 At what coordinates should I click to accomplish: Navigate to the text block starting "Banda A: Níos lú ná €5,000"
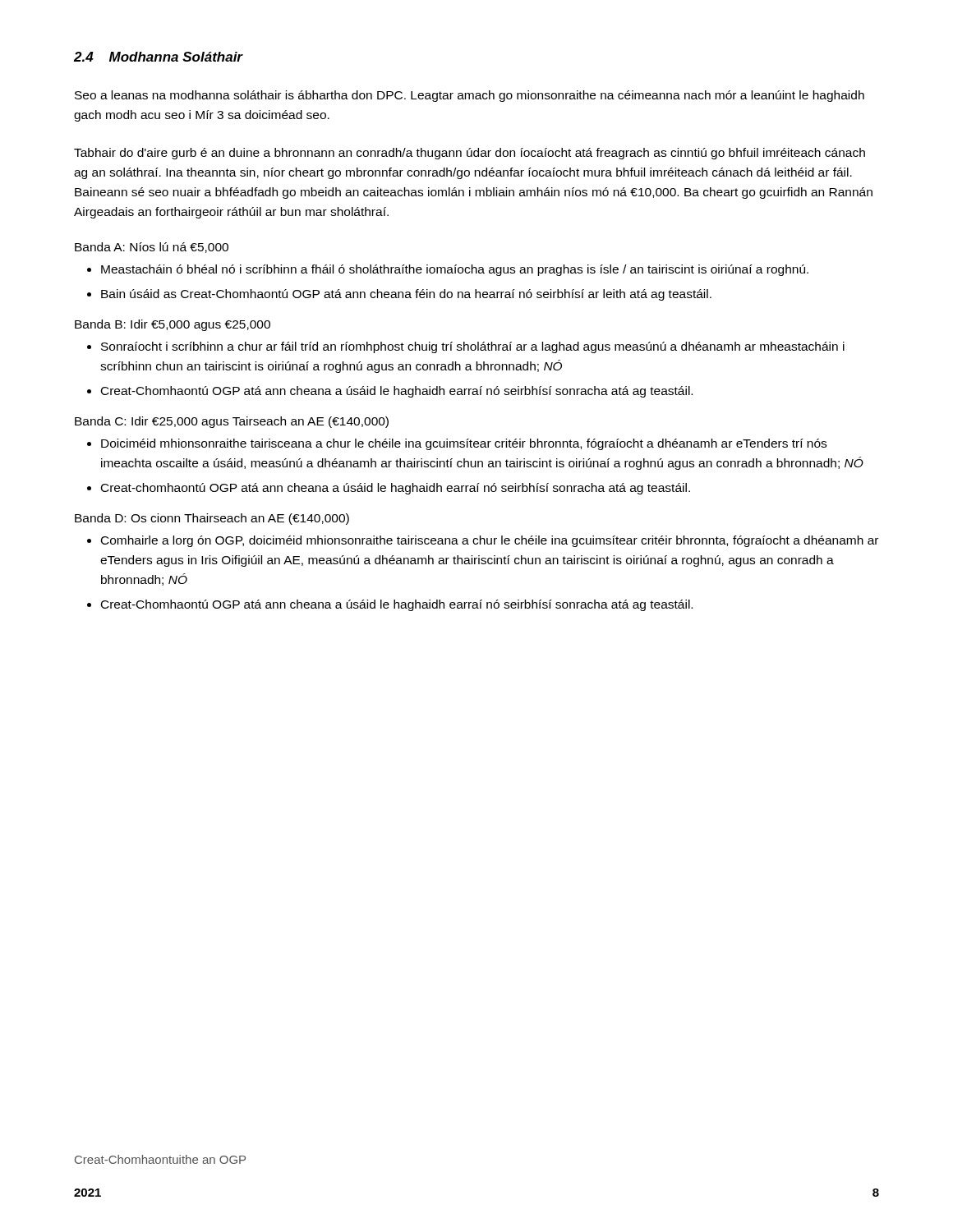point(151,247)
